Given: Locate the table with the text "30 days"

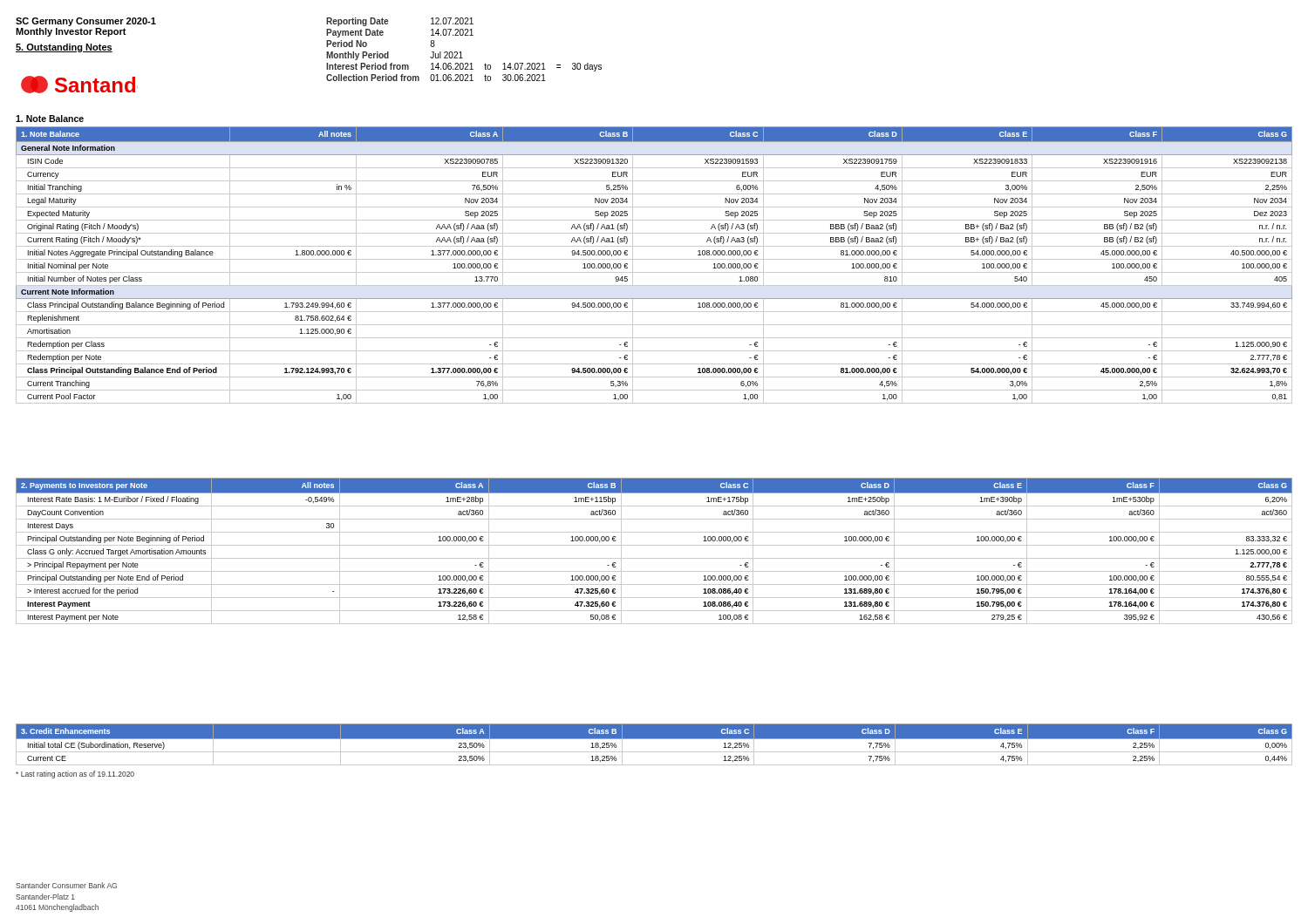Looking at the screenshot, I should (466, 50).
